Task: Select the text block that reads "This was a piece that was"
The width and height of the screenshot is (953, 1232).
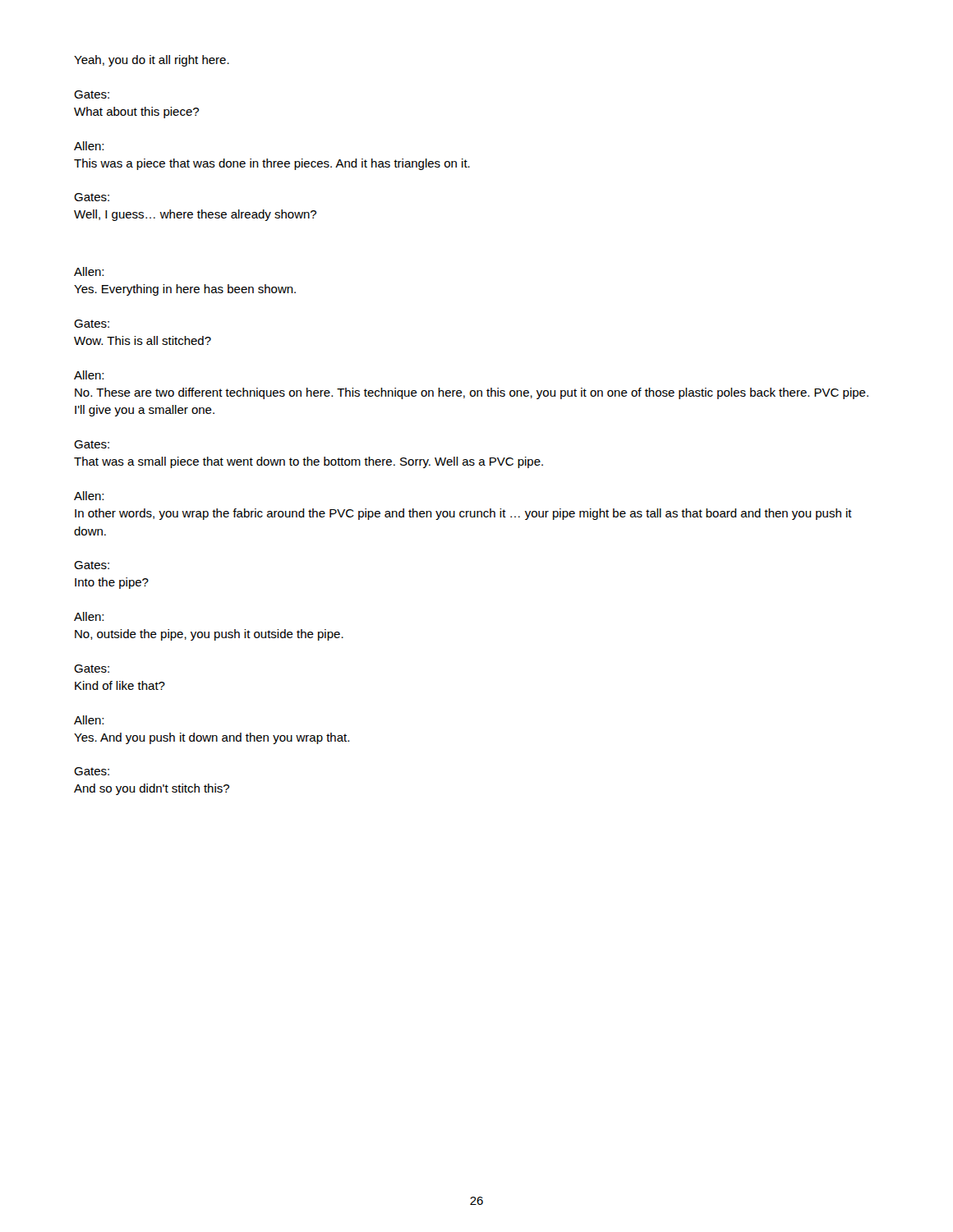Action: click(x=272, y=163)
